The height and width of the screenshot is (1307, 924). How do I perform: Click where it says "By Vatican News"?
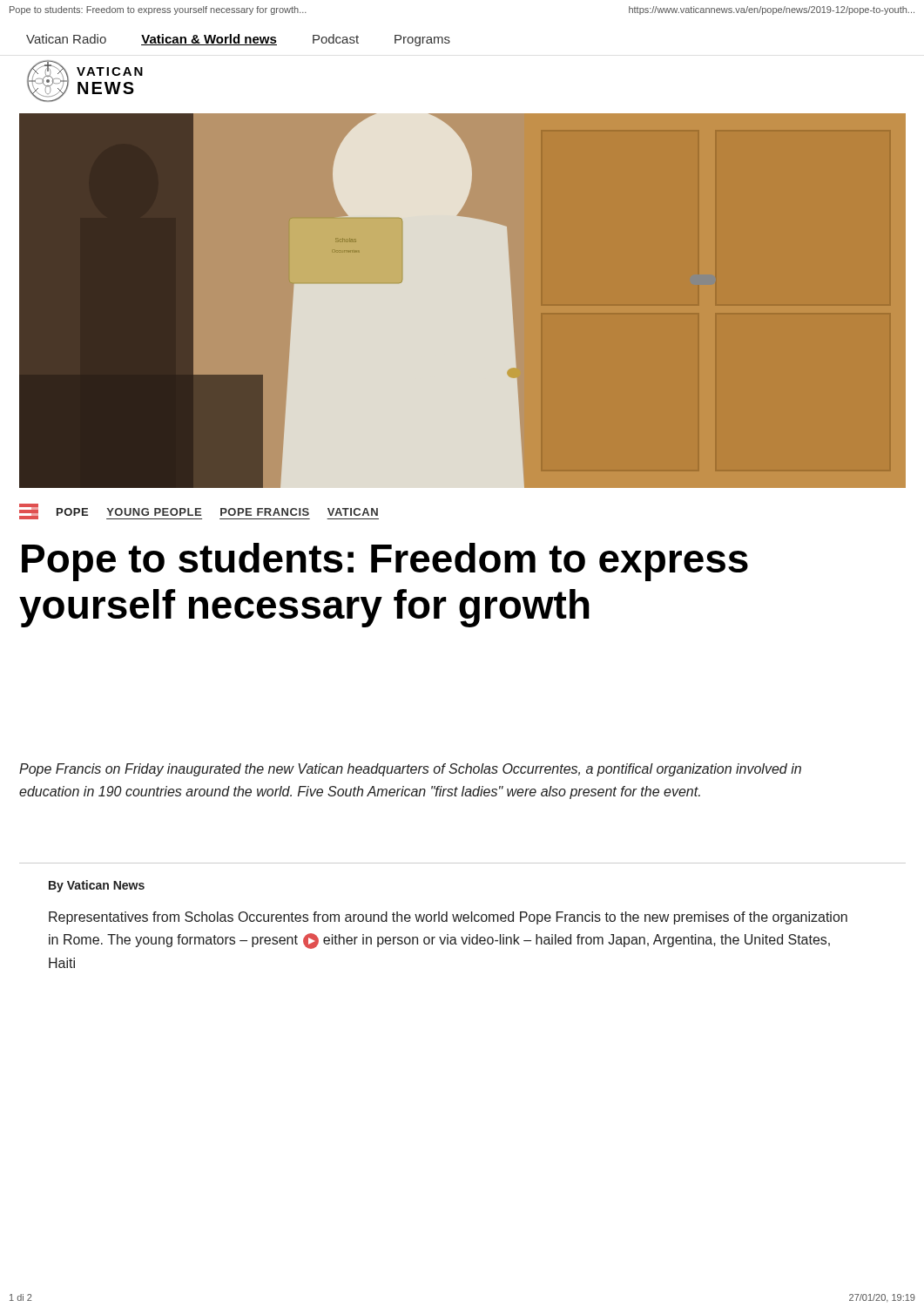pos(96,885)
